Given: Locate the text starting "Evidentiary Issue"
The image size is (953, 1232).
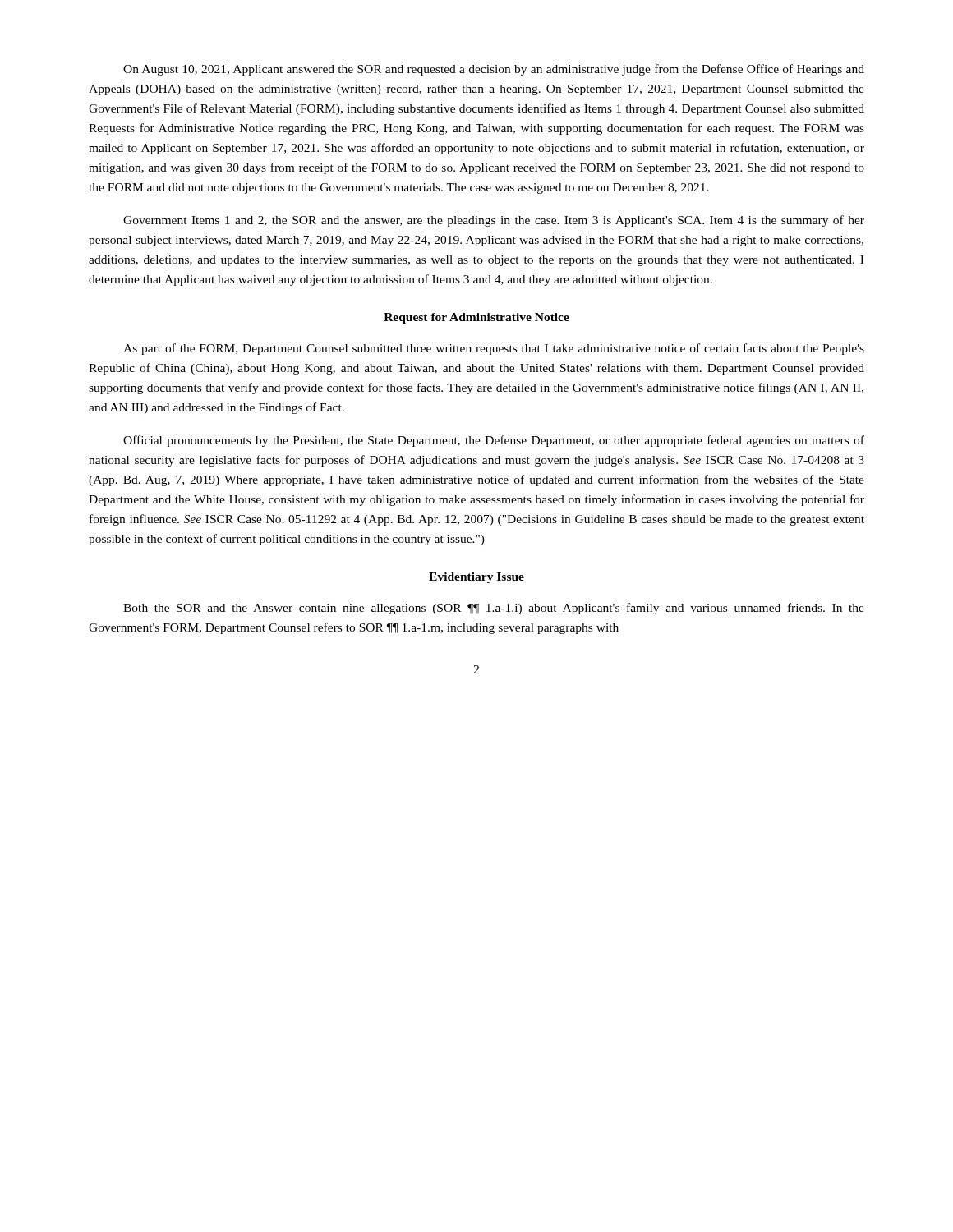Looking at the screenshot, I should tap(476, 576).
